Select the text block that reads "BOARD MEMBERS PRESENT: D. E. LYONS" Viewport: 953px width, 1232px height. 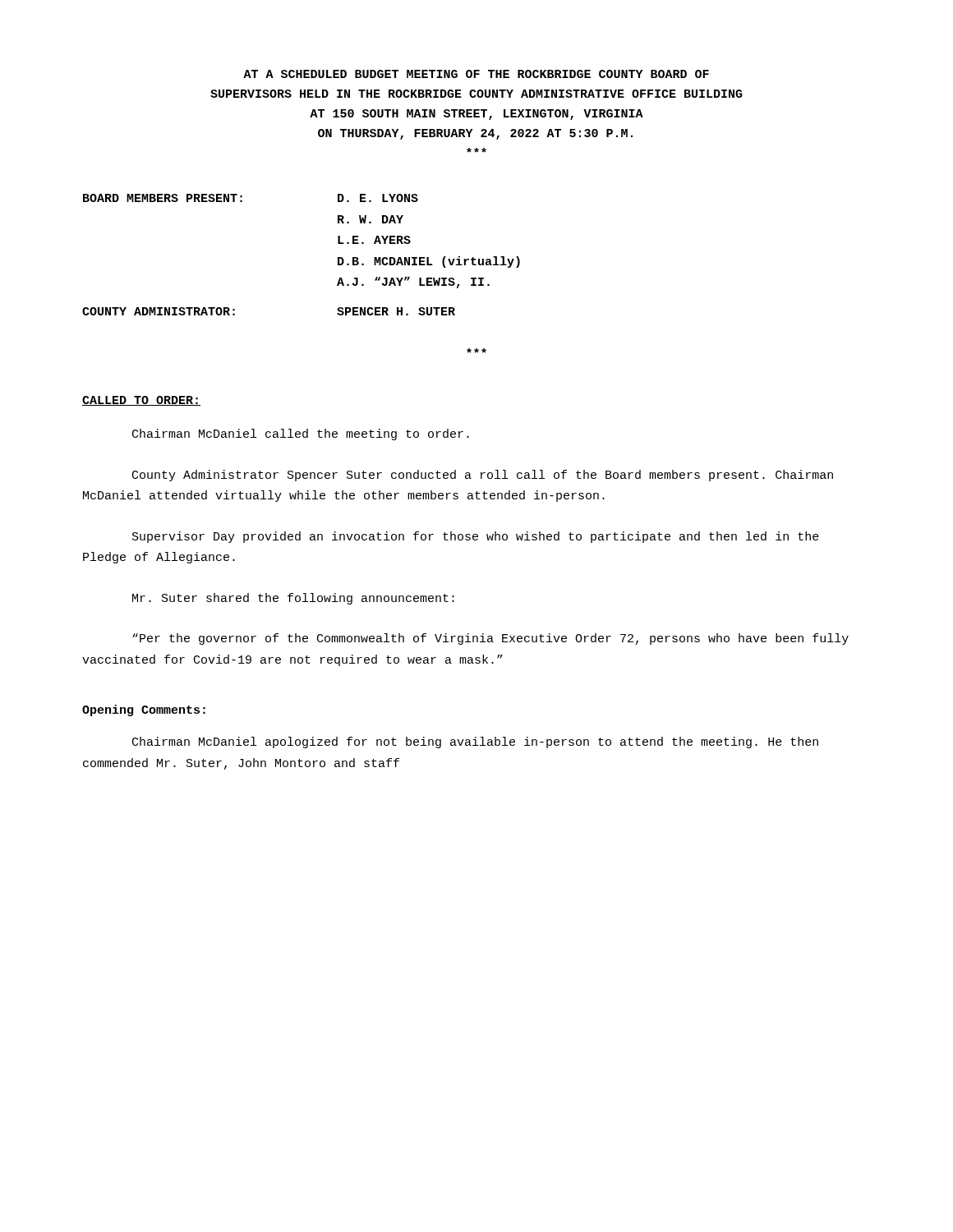(160, 198)
